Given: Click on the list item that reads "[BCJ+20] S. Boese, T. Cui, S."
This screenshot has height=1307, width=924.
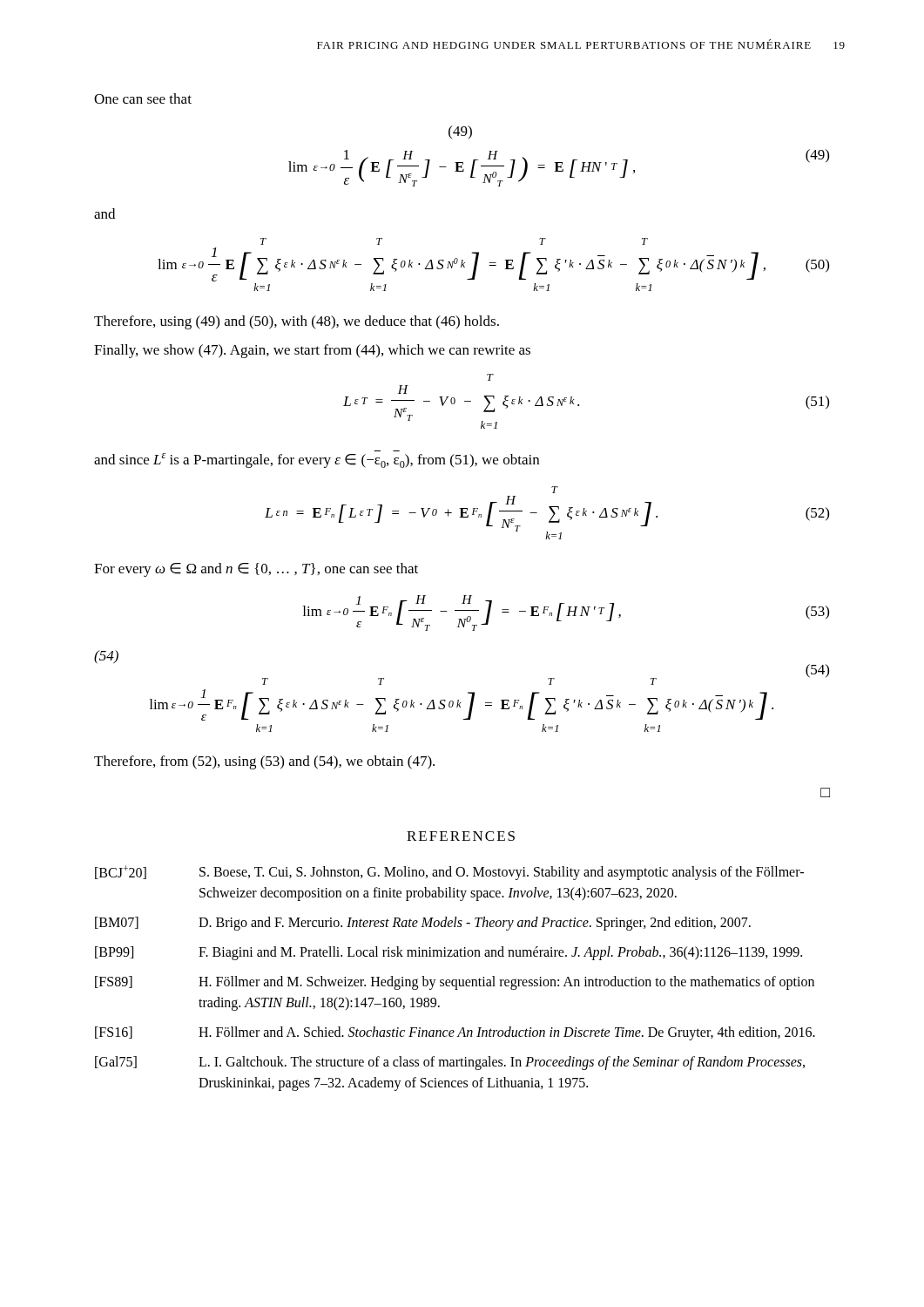Looking at the screenshot, I should (x=462, y=882).
